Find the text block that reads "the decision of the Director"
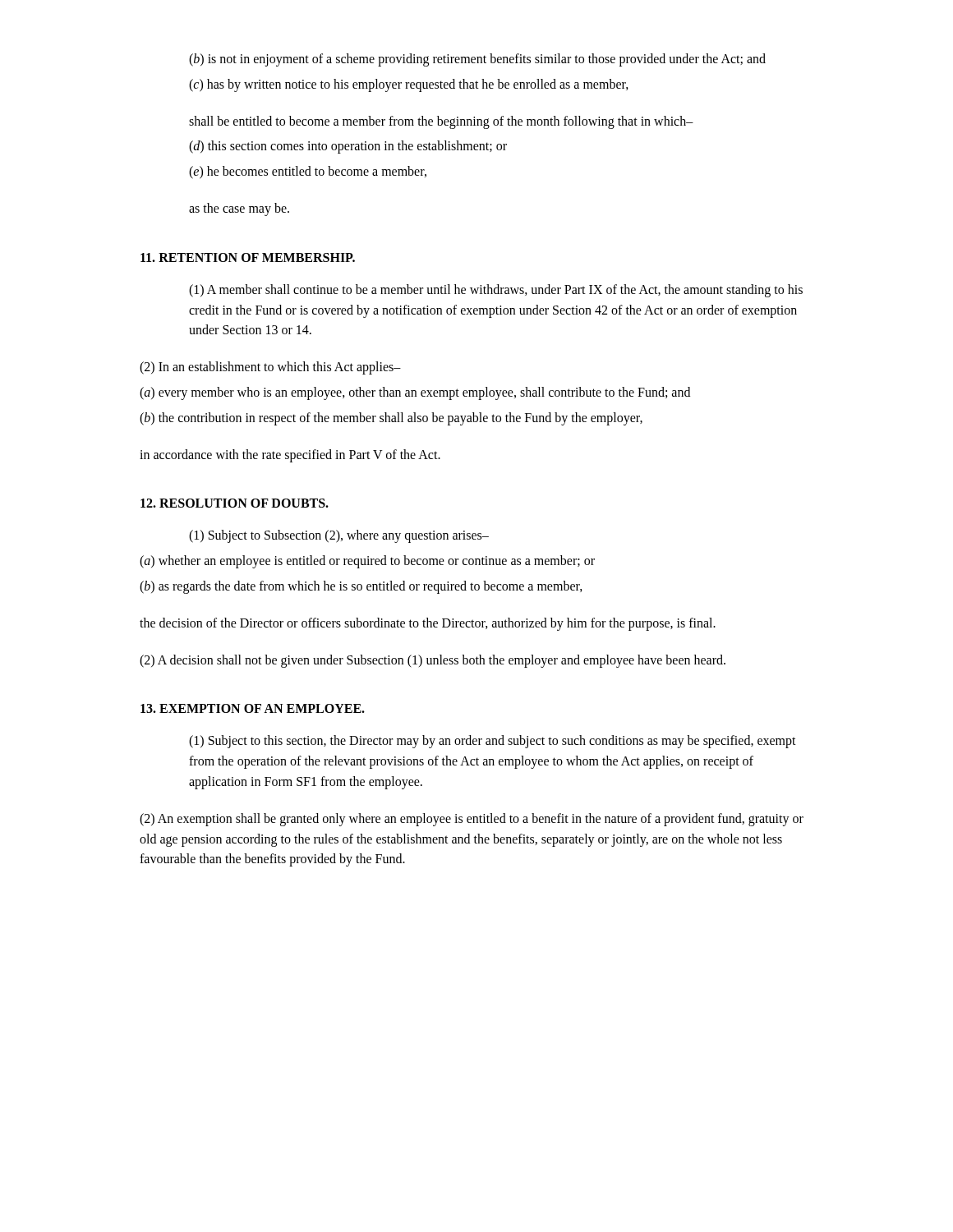 click(476, 624)
